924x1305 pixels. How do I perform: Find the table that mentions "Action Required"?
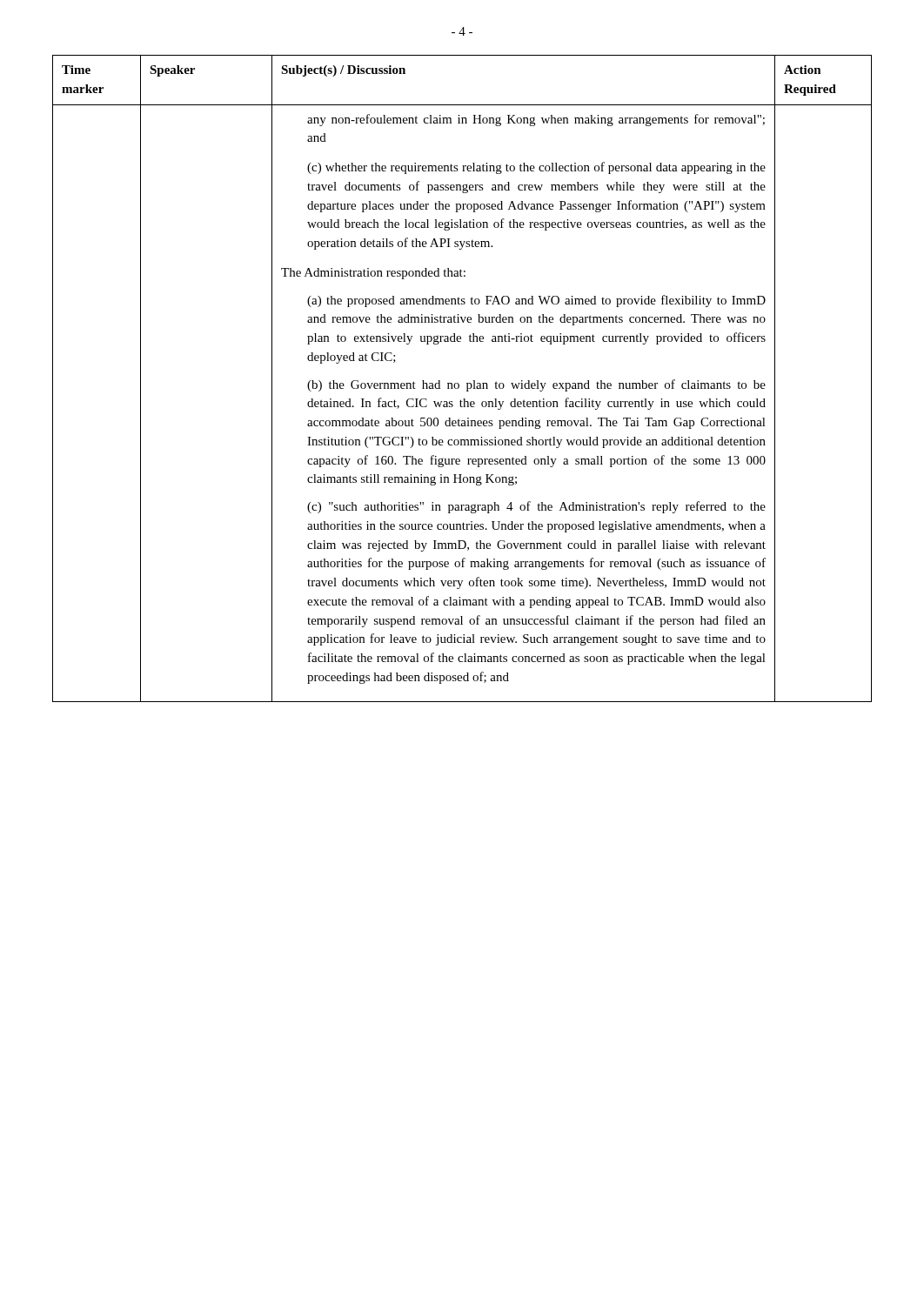[x=462, y=378]
